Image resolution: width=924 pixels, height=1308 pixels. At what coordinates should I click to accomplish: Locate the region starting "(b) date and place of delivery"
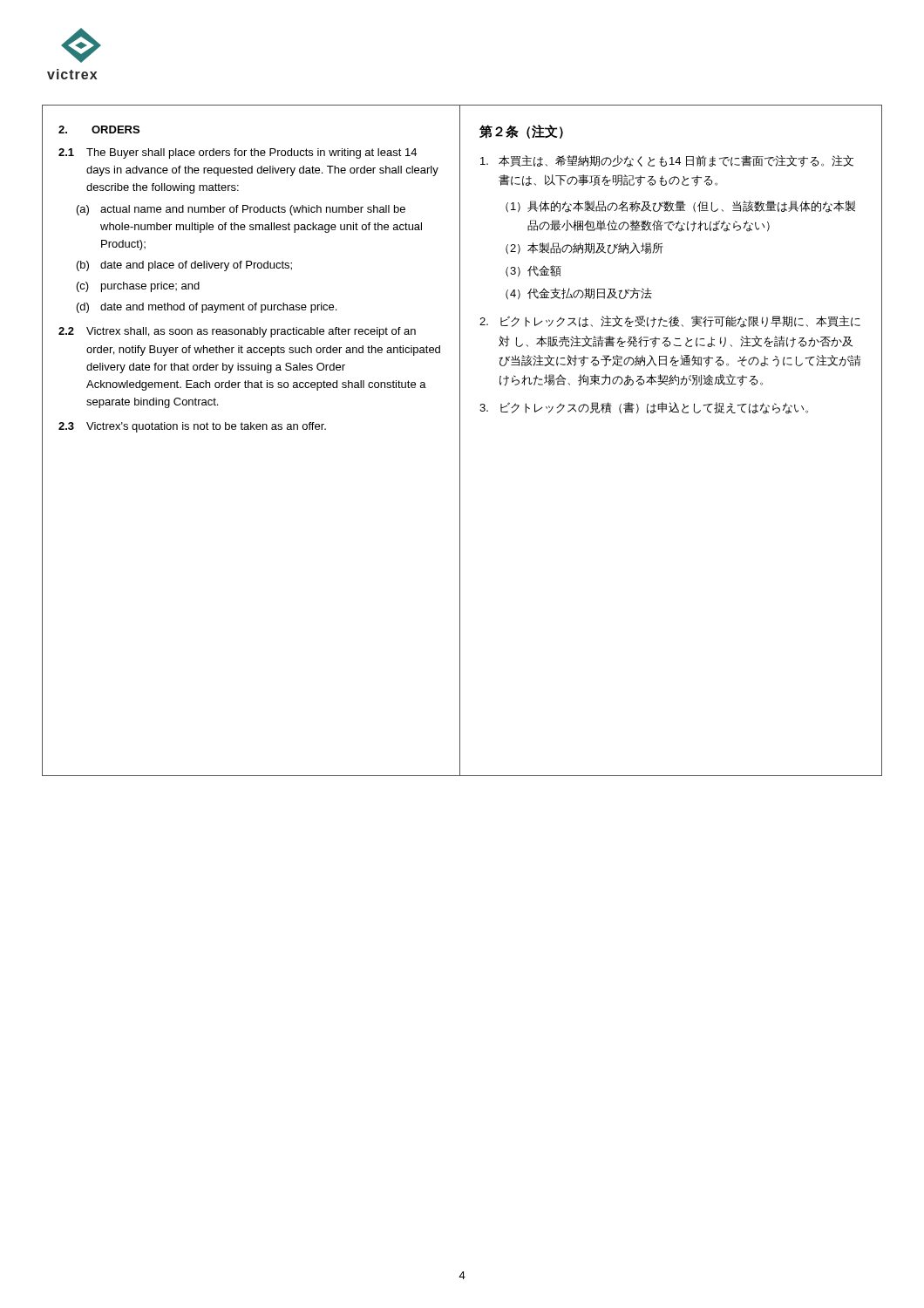(x=259, y=265)
